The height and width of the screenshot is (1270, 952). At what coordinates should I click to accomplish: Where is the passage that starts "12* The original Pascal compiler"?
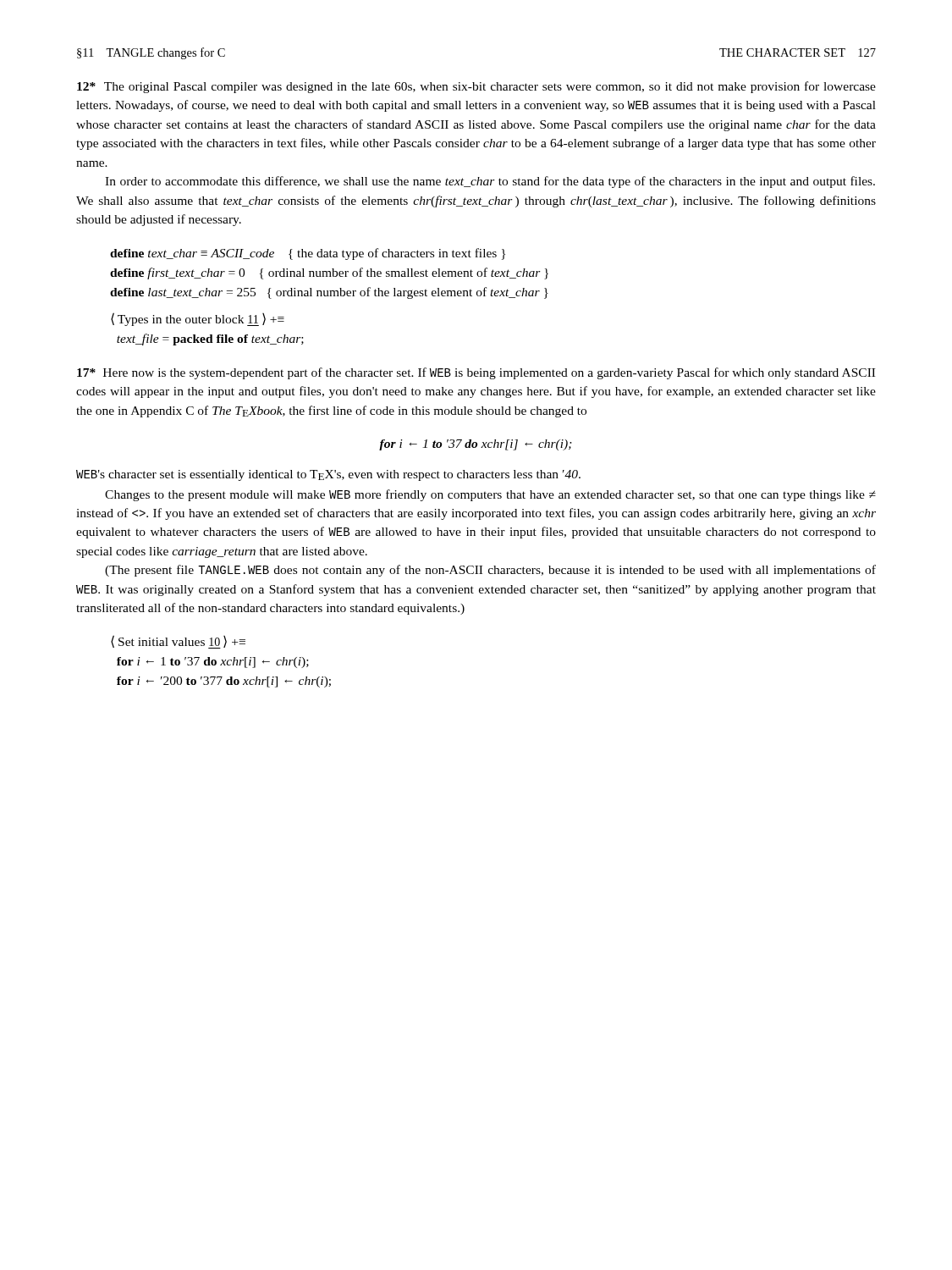click(476, 153)
